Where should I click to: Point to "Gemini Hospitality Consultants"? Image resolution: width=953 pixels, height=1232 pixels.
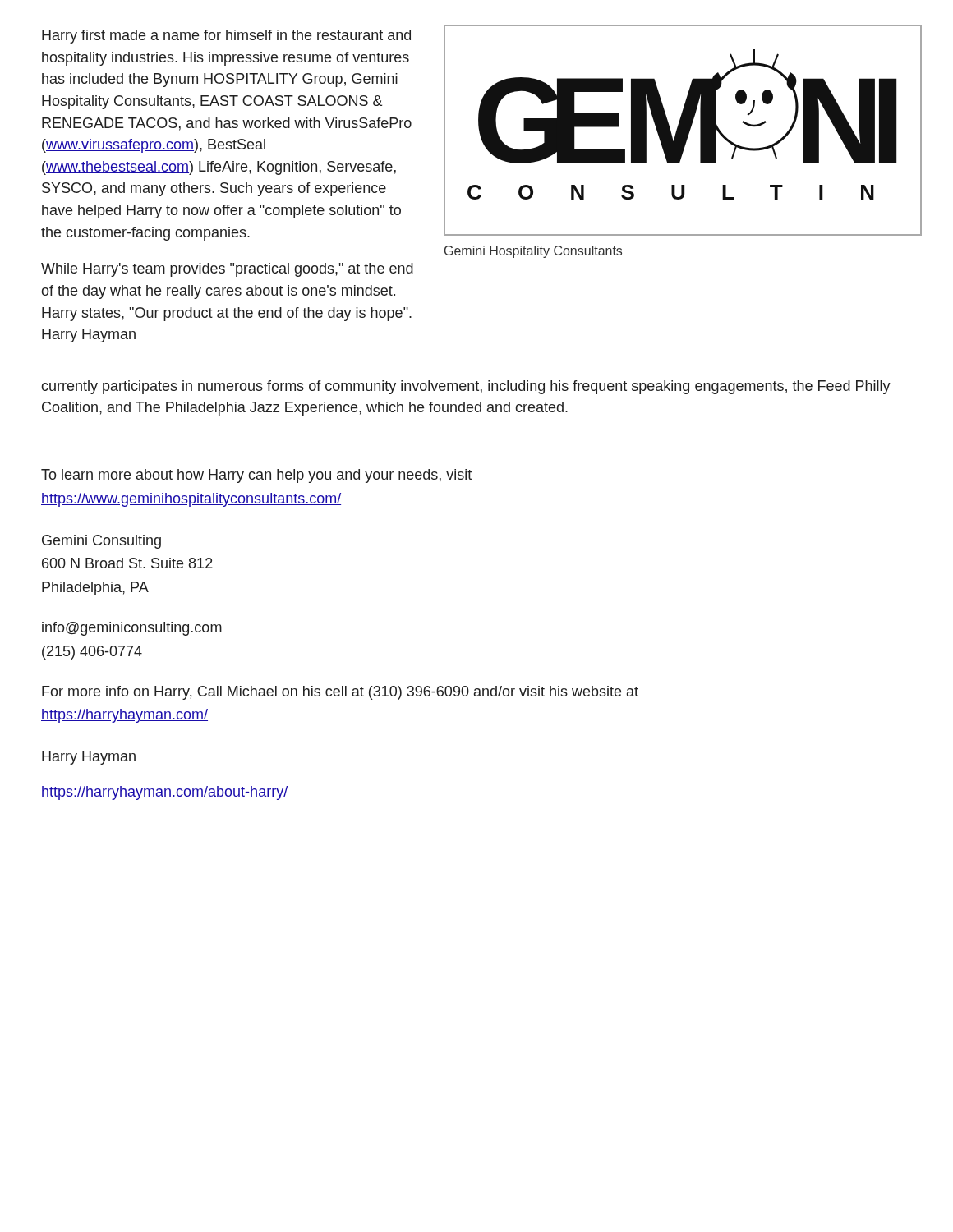click(533, 251)
